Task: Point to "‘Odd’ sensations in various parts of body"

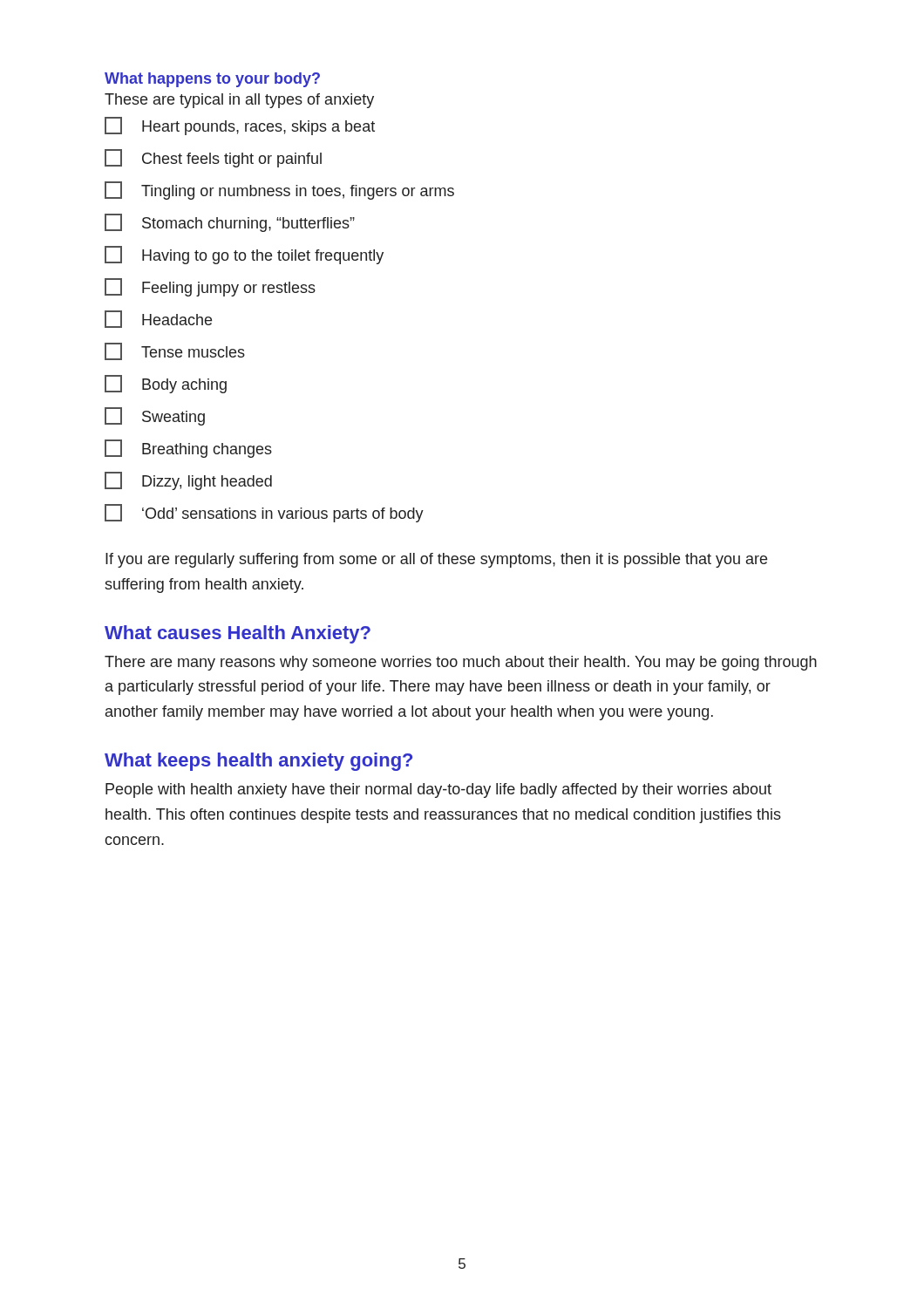Action: coord(264,513)
